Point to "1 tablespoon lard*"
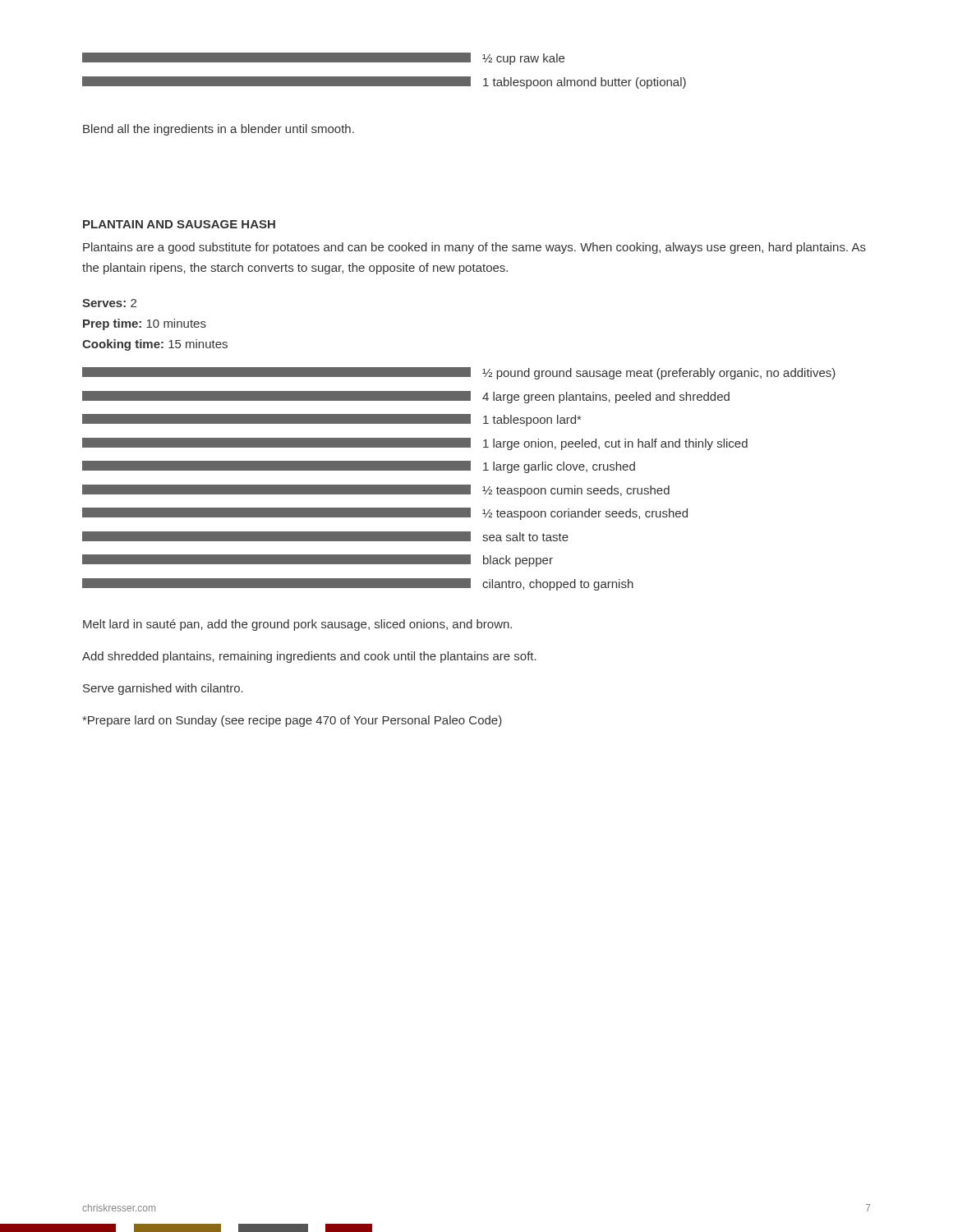Image resolution: width=953 pixels, height=1232 pixels. coord(476,420)
